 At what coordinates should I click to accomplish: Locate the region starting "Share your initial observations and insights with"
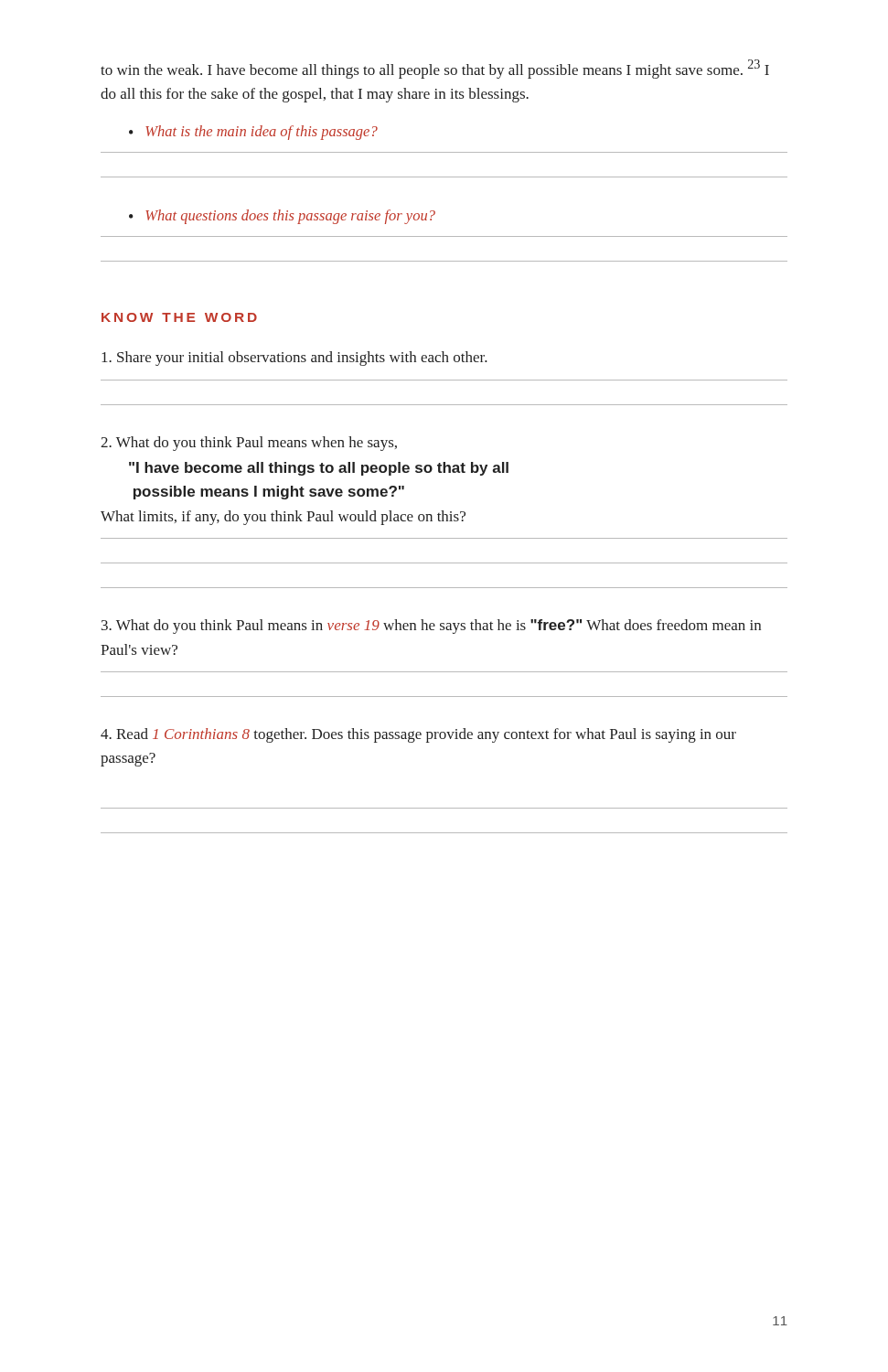pyautogui.click(x=294, y=357)
